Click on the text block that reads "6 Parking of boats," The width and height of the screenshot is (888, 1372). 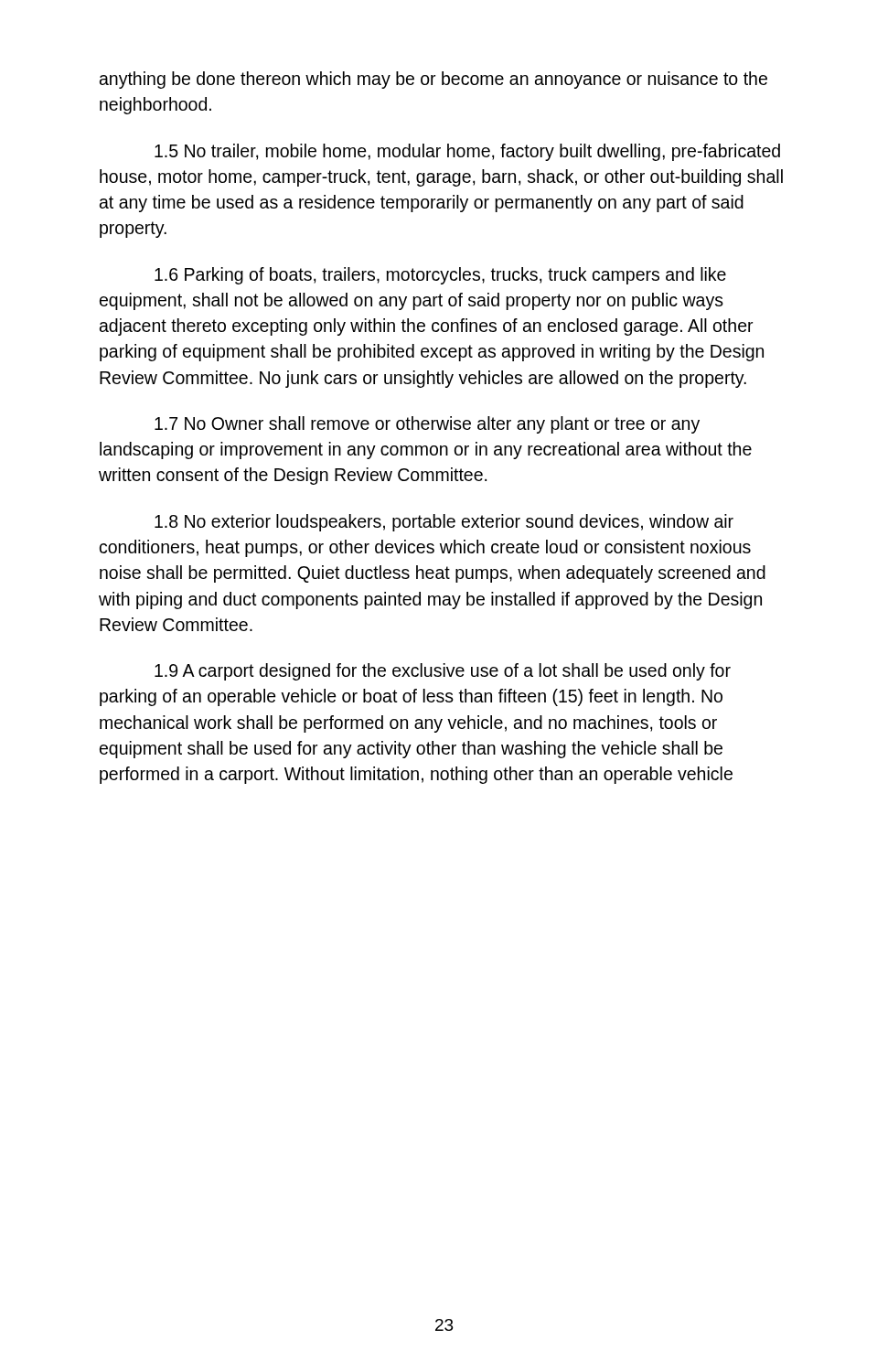click(x=432, y=326)
